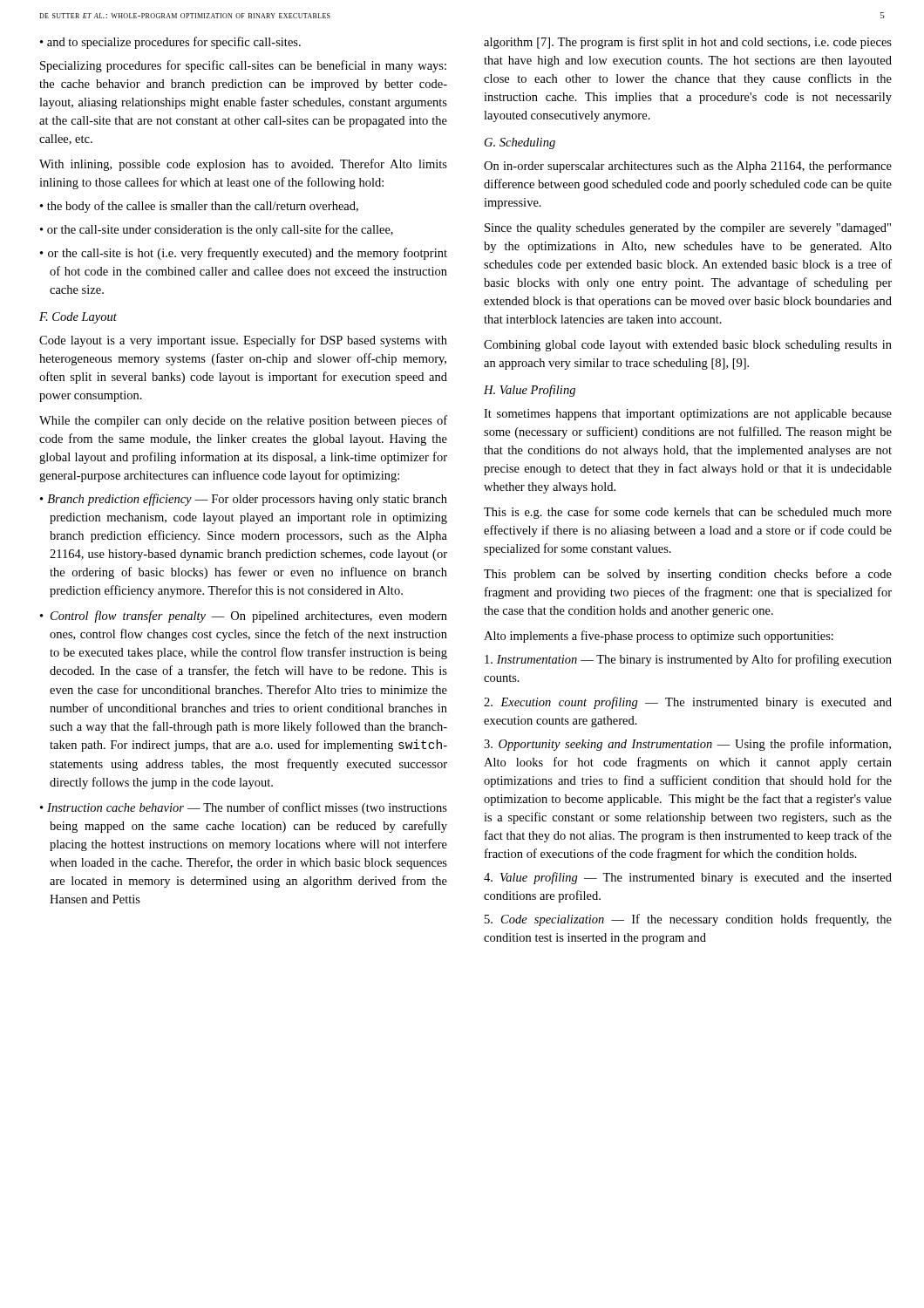This screenshot has height=1308, width=924.
Task: Select the list item with the text "• Instruction cache behavior —"
Action: 243,853
